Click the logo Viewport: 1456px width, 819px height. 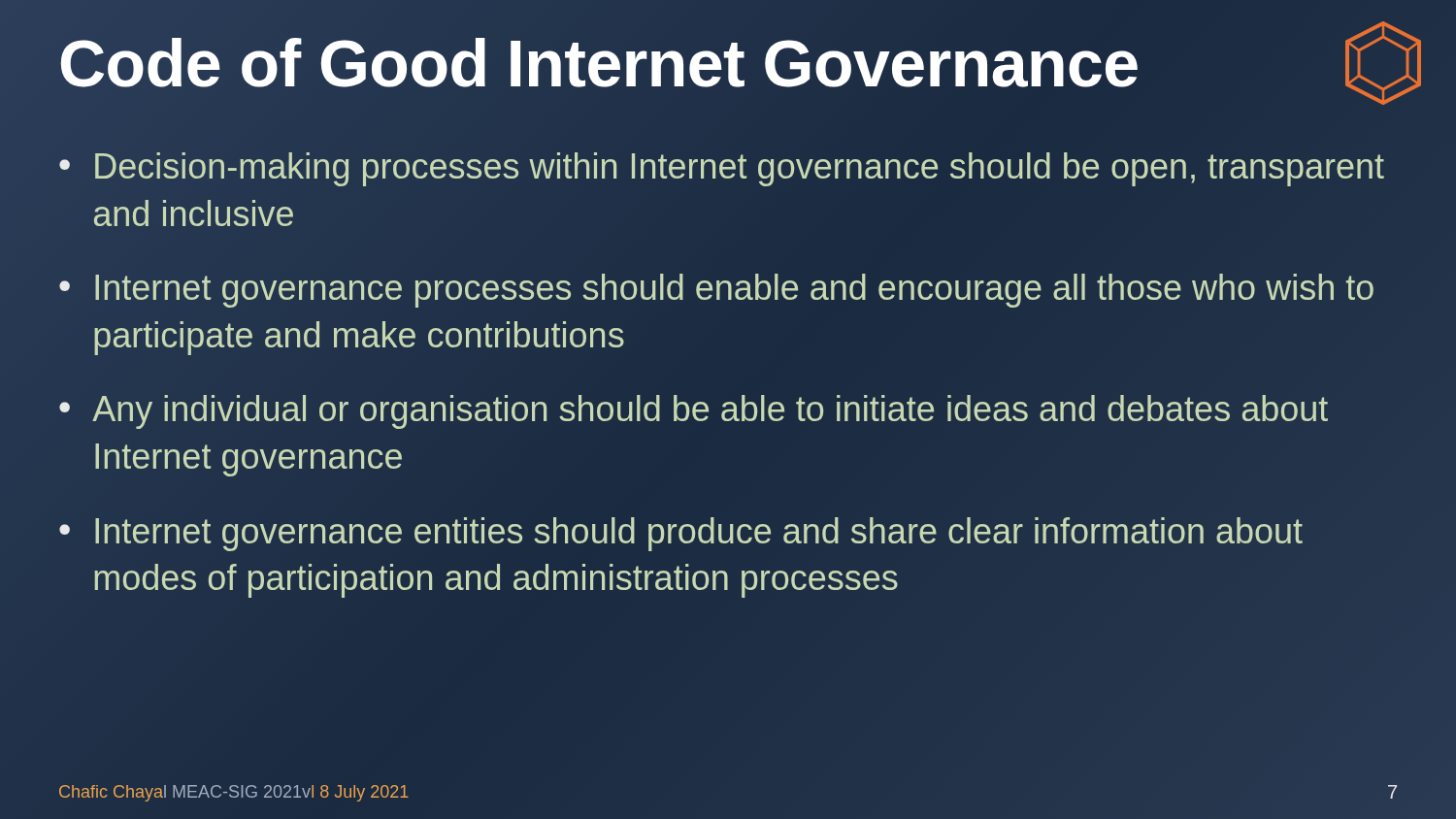[x=1383, y=63]
